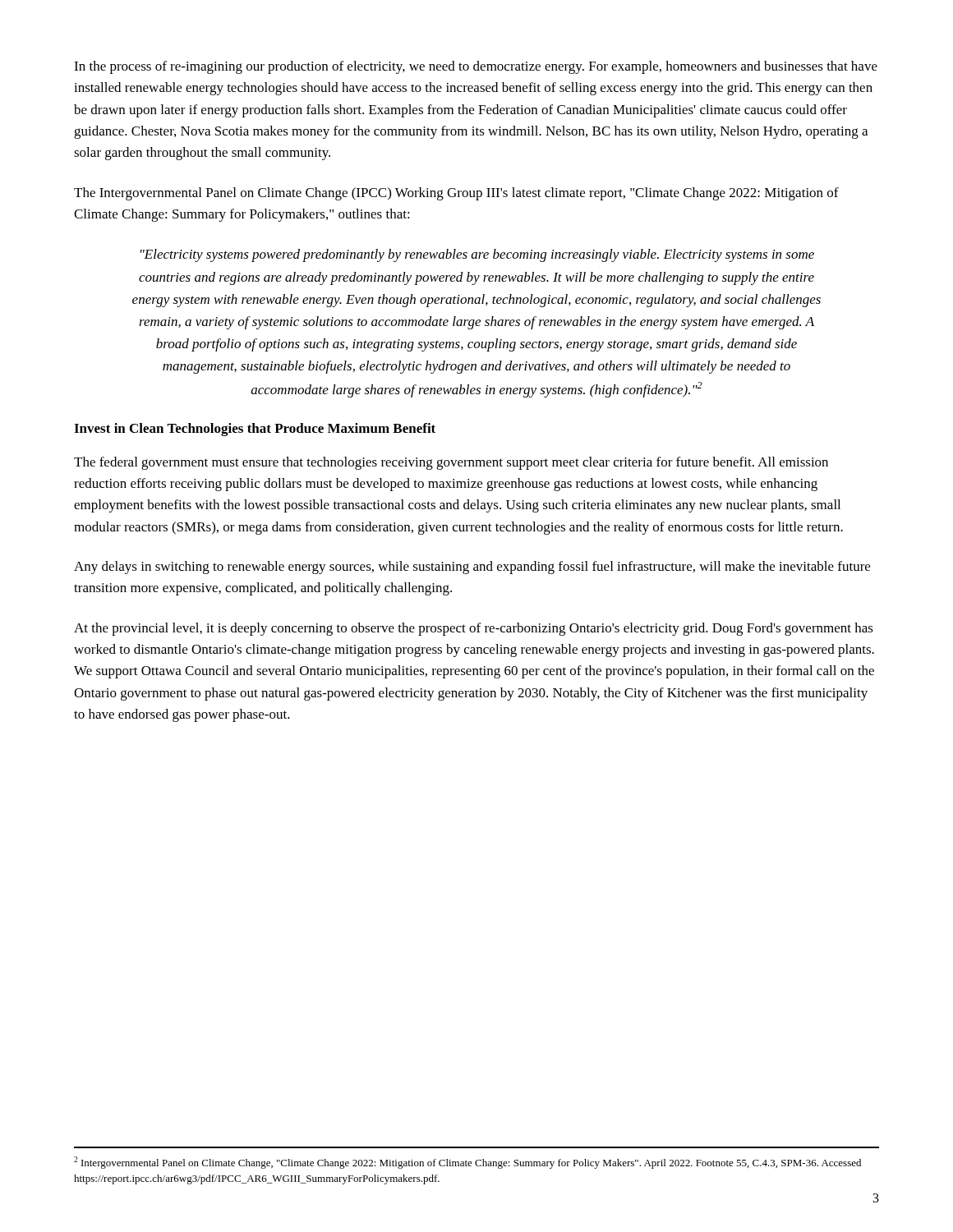Click the passage that begins "In the process of re-imagining"
This screenshot has height=1232, width=953.
[476, 109]
